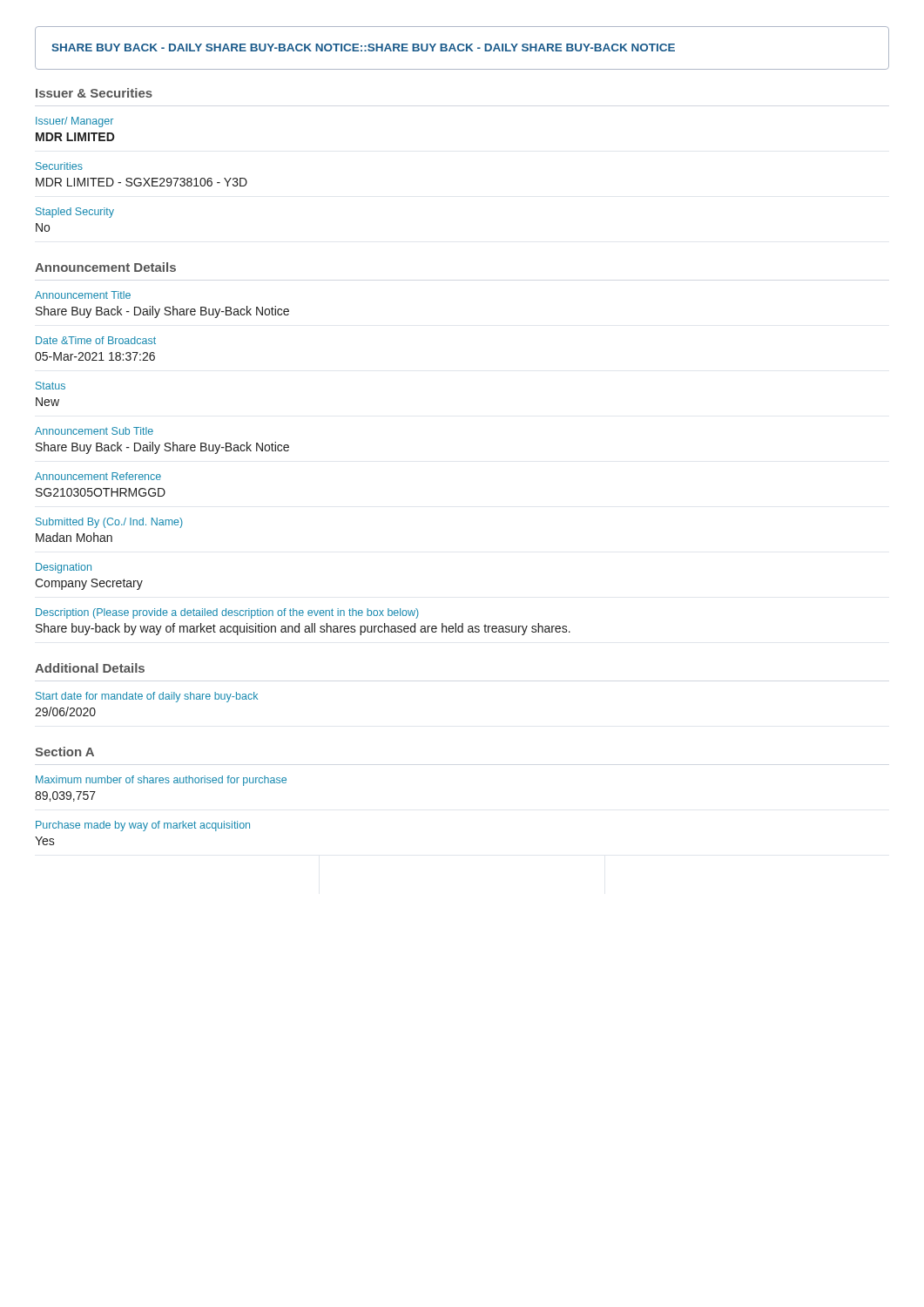Select the text block starting "Announcement Details"
Screen dimensions: 1307x924
point(106,267)
